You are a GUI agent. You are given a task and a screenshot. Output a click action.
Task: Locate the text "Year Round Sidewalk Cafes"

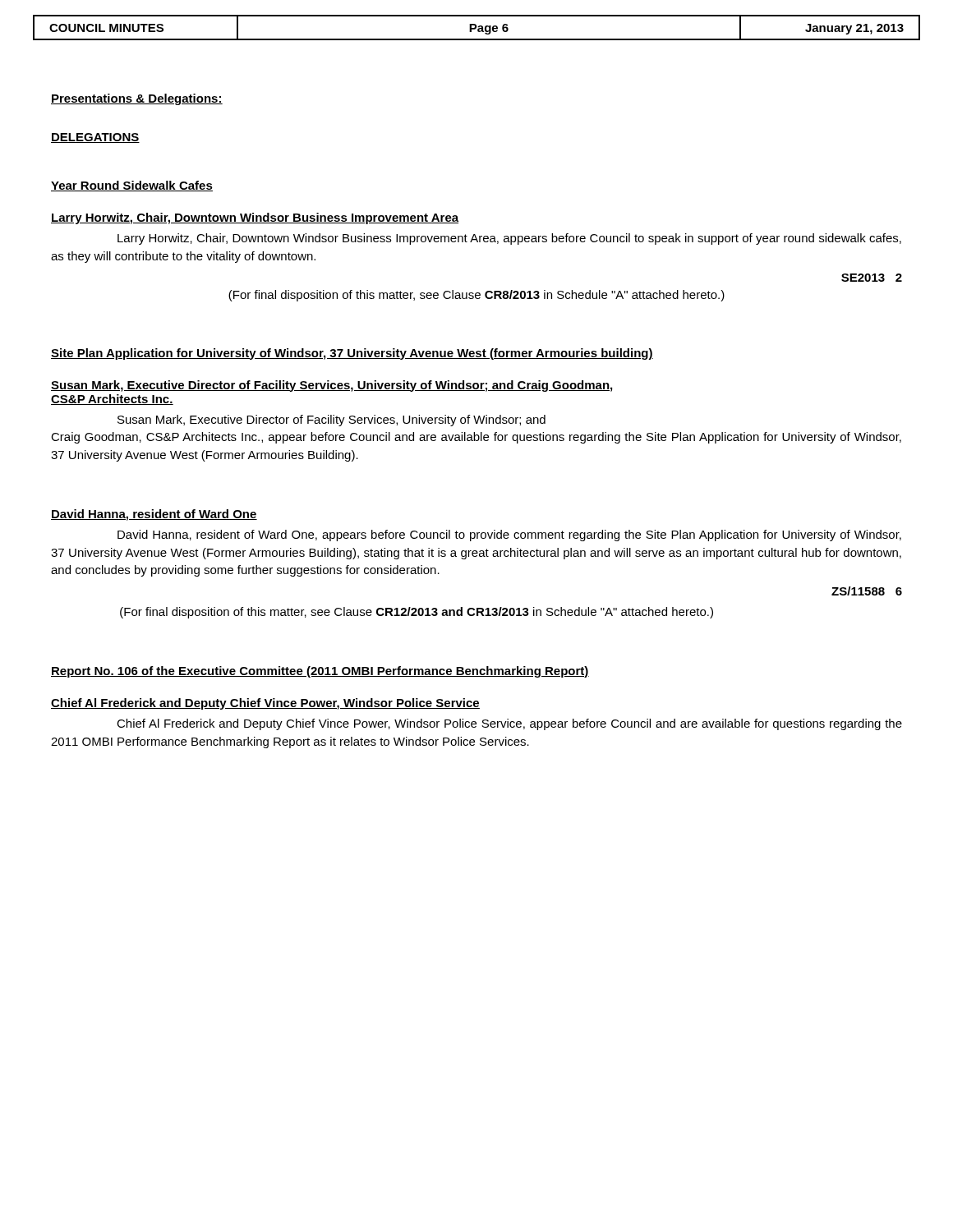[x=132, y=185]
